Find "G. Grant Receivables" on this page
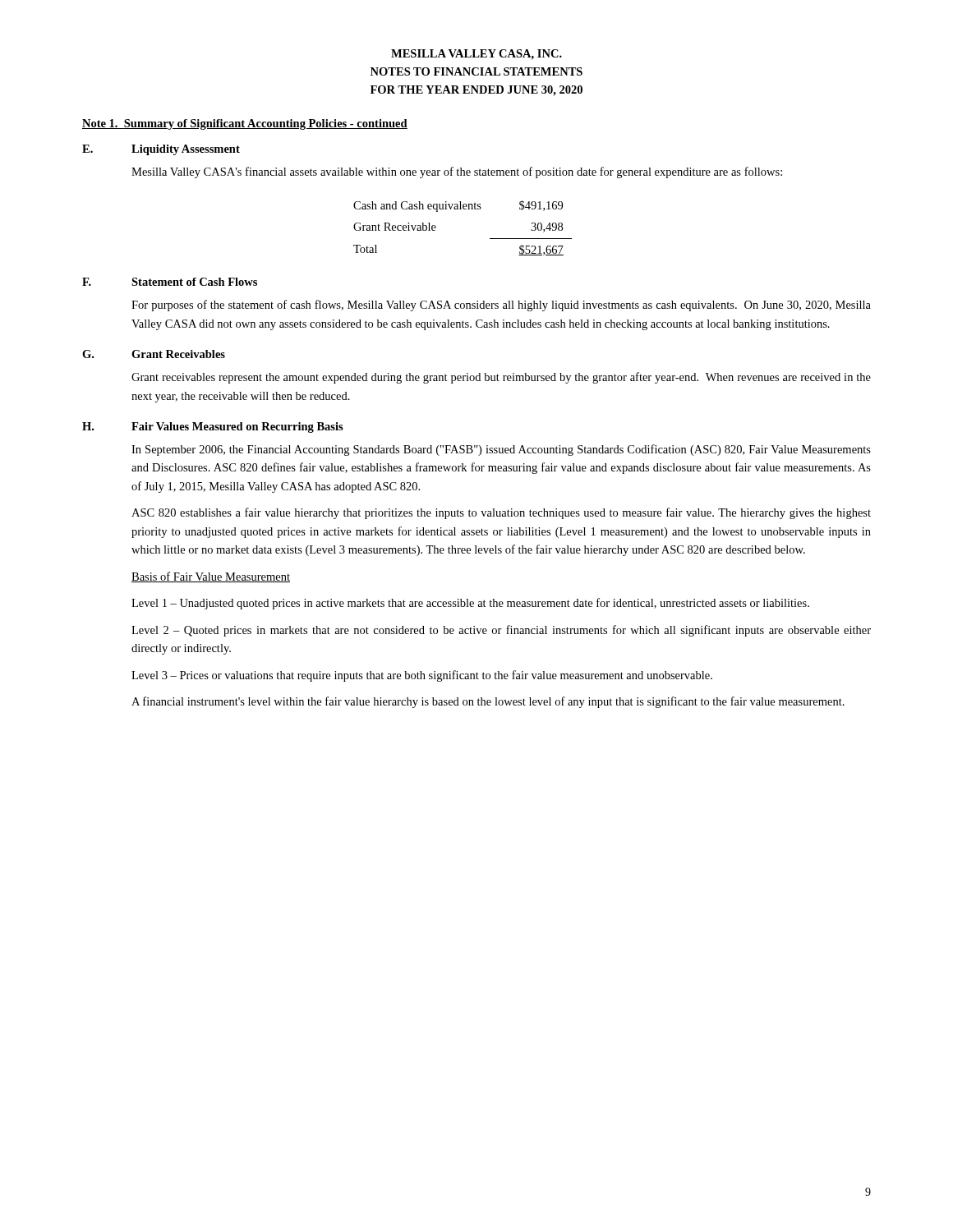This screenshot has height=1232, width=953. tap(154, 354)
